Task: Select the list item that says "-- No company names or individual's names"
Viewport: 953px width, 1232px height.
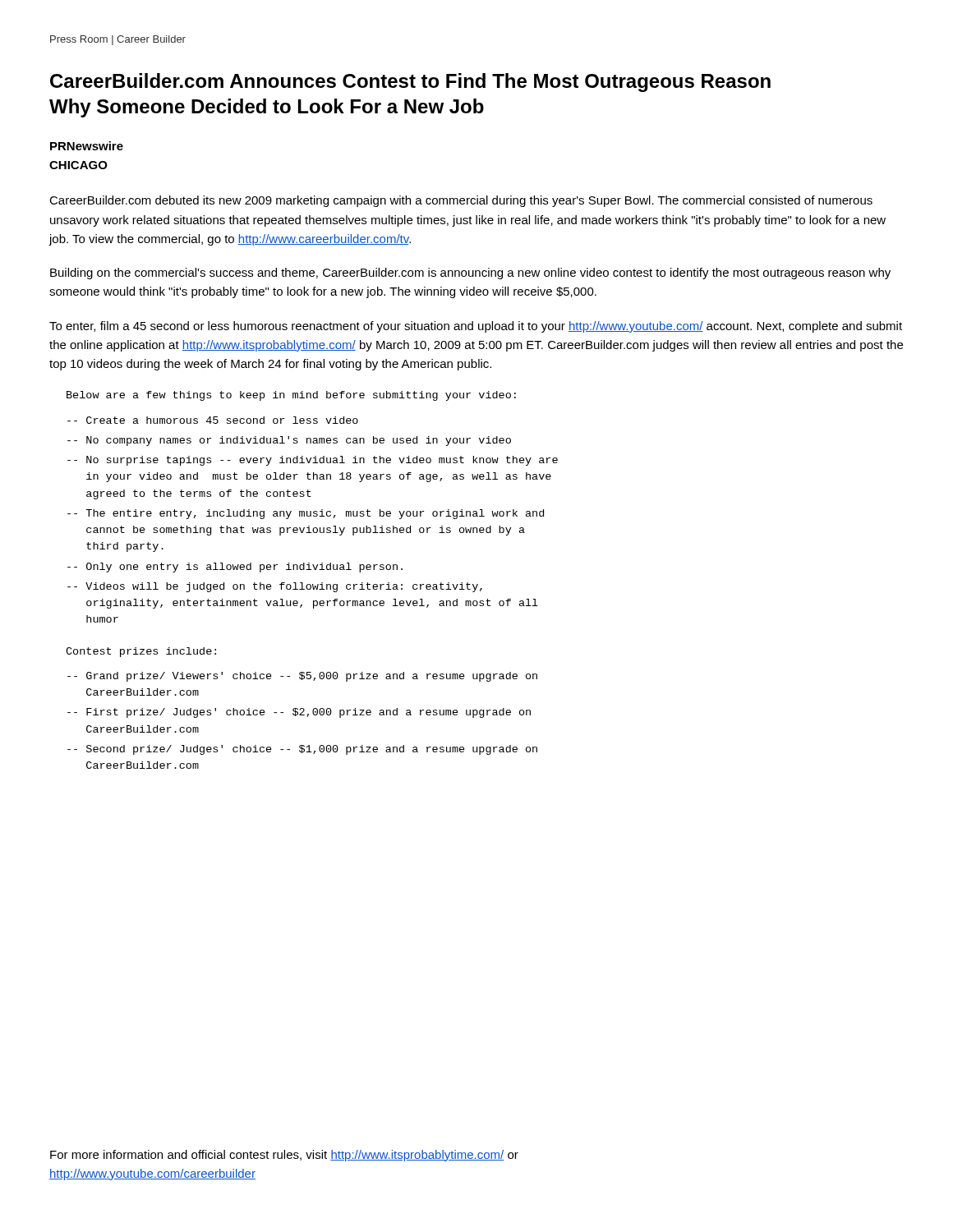Action: point(289,441)
